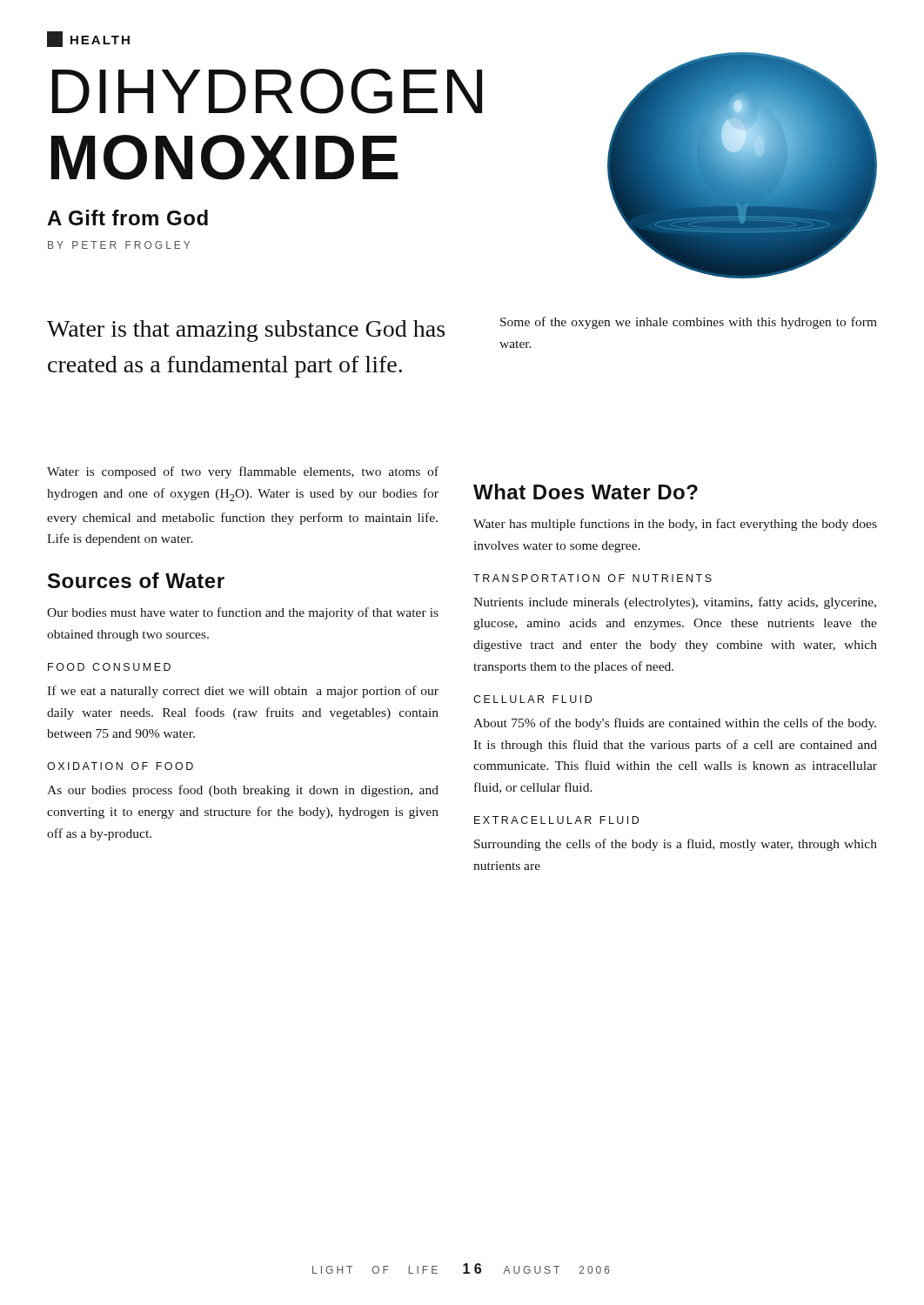Click on the text block that says "Surrounding the cells of"
This screenshot has width=924, height=1305.
(x=675, y=855)
